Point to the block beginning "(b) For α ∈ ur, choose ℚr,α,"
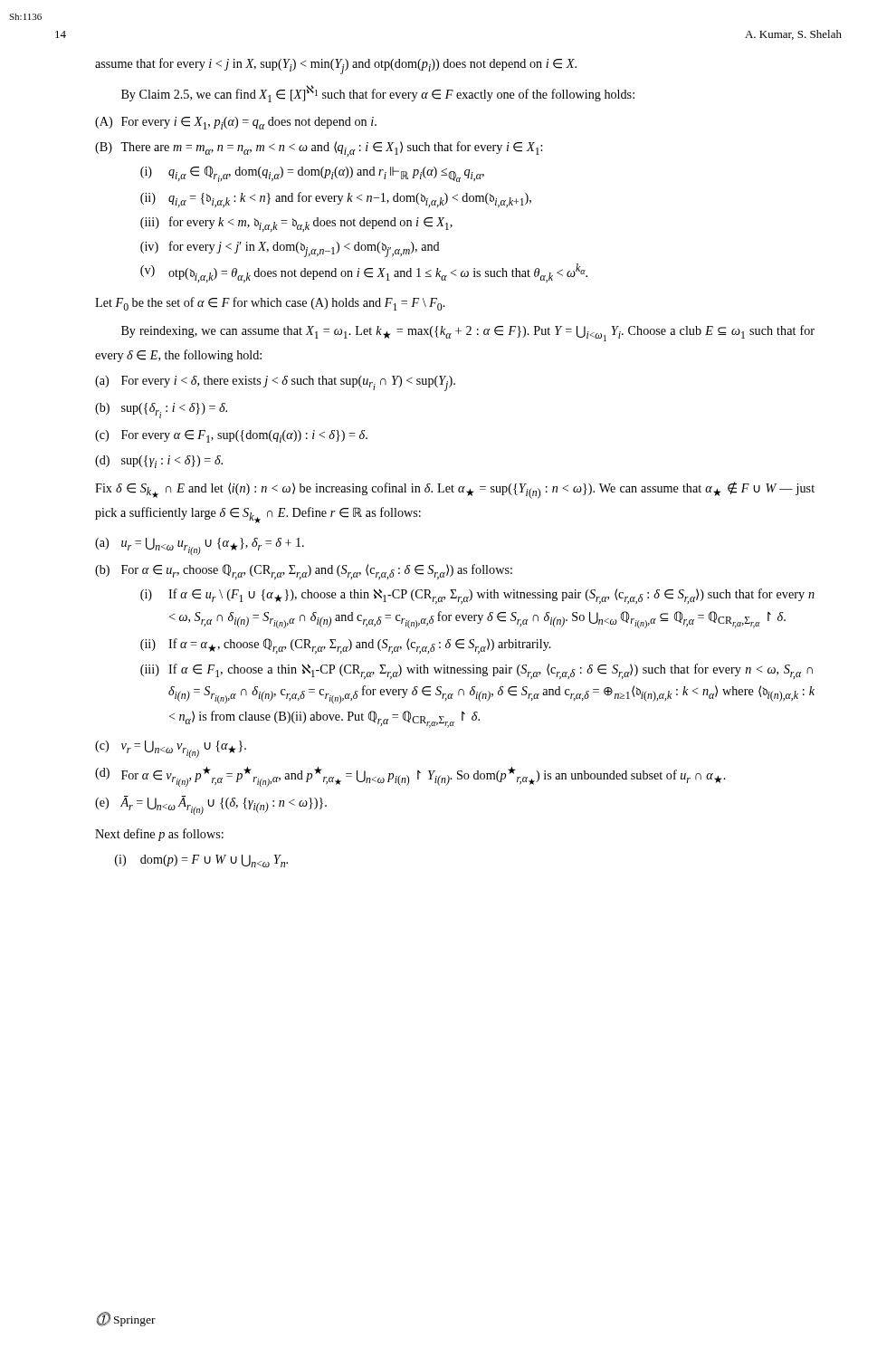This screenshot has width=896, height=1358. point(455,647)
